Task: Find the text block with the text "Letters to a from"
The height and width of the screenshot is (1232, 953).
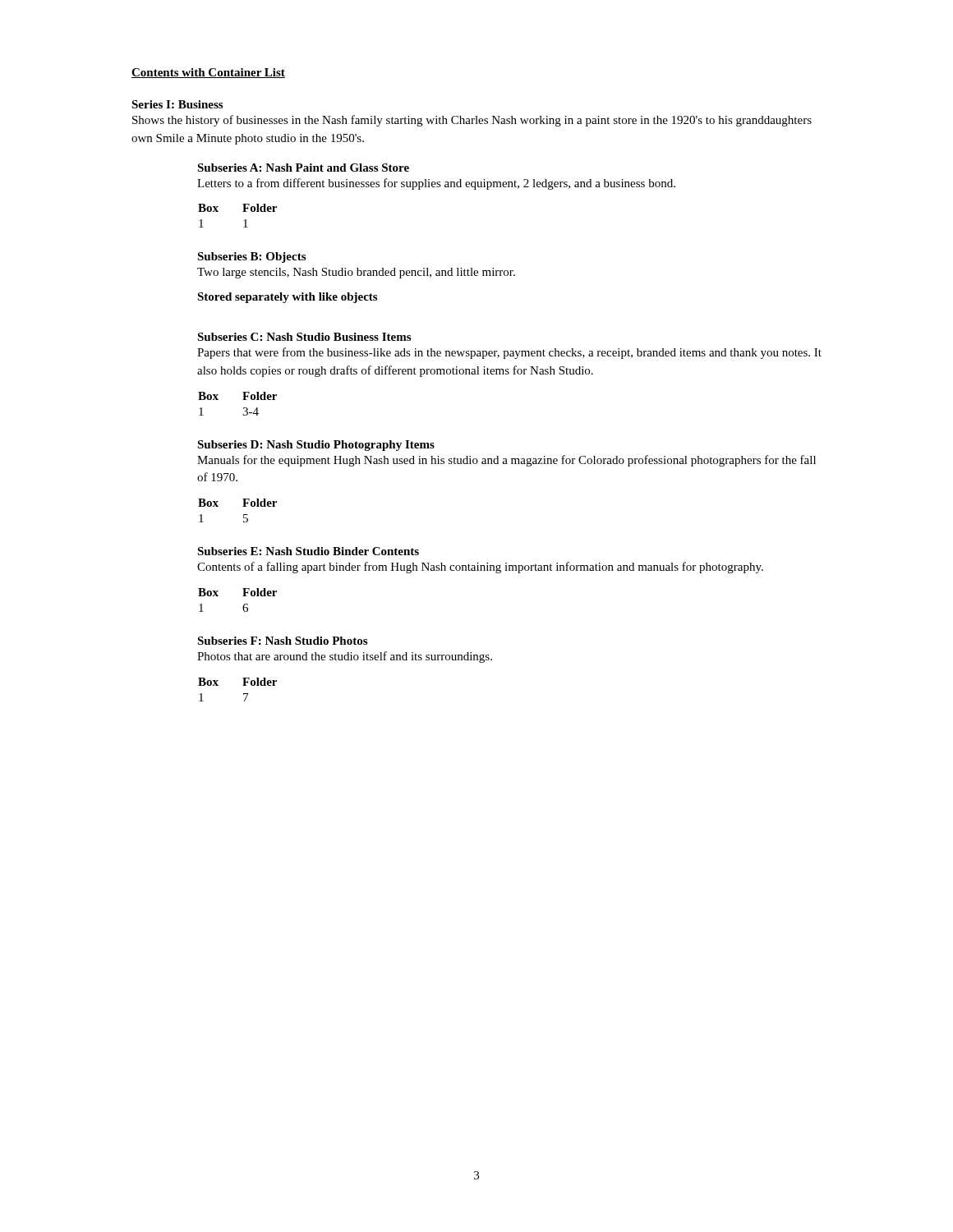Action: click(x=437, y=183)
